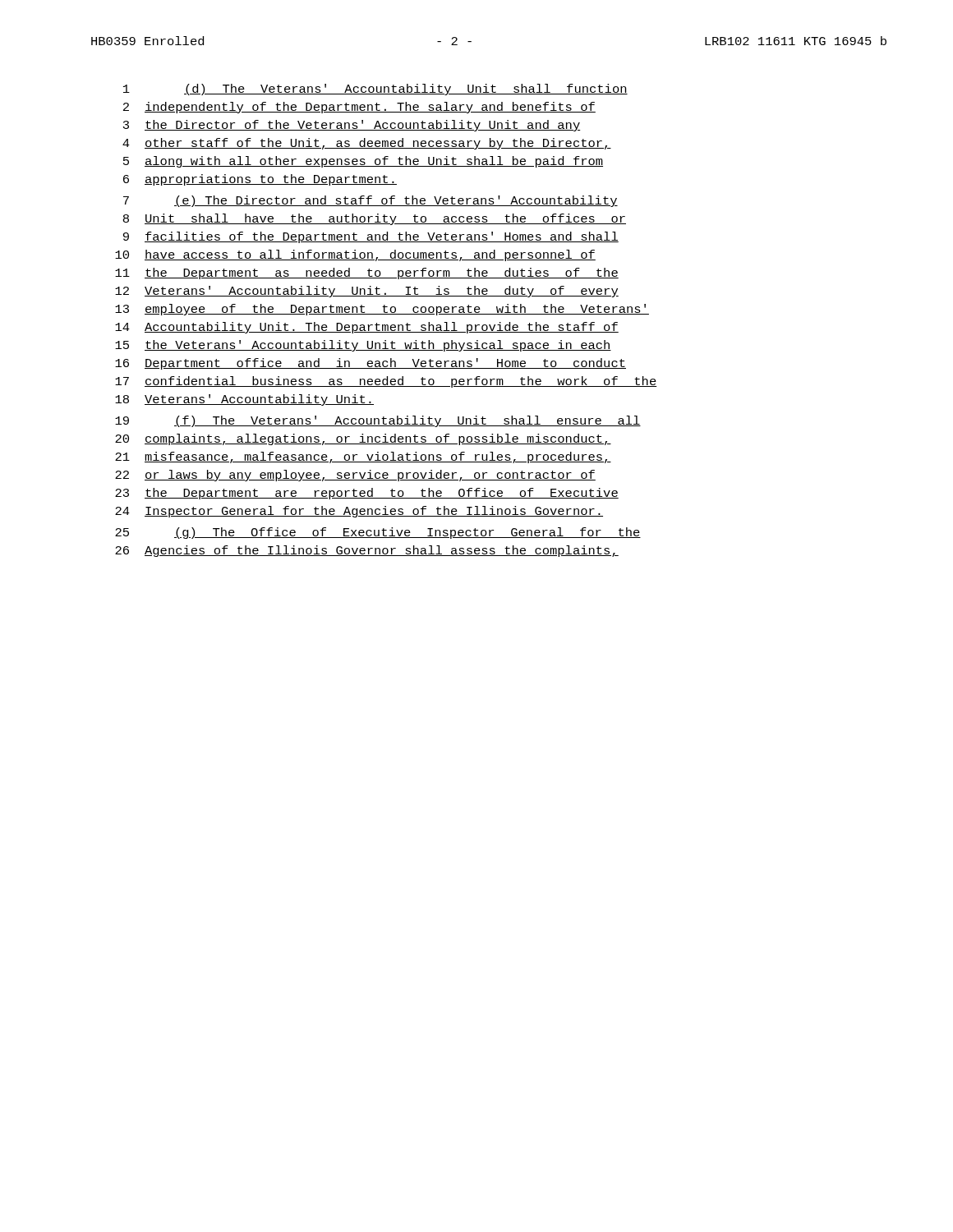Locate the block of text that opens with "4 other staff of the Unit,"
The image size is (953, 1232).
(489, 144)
